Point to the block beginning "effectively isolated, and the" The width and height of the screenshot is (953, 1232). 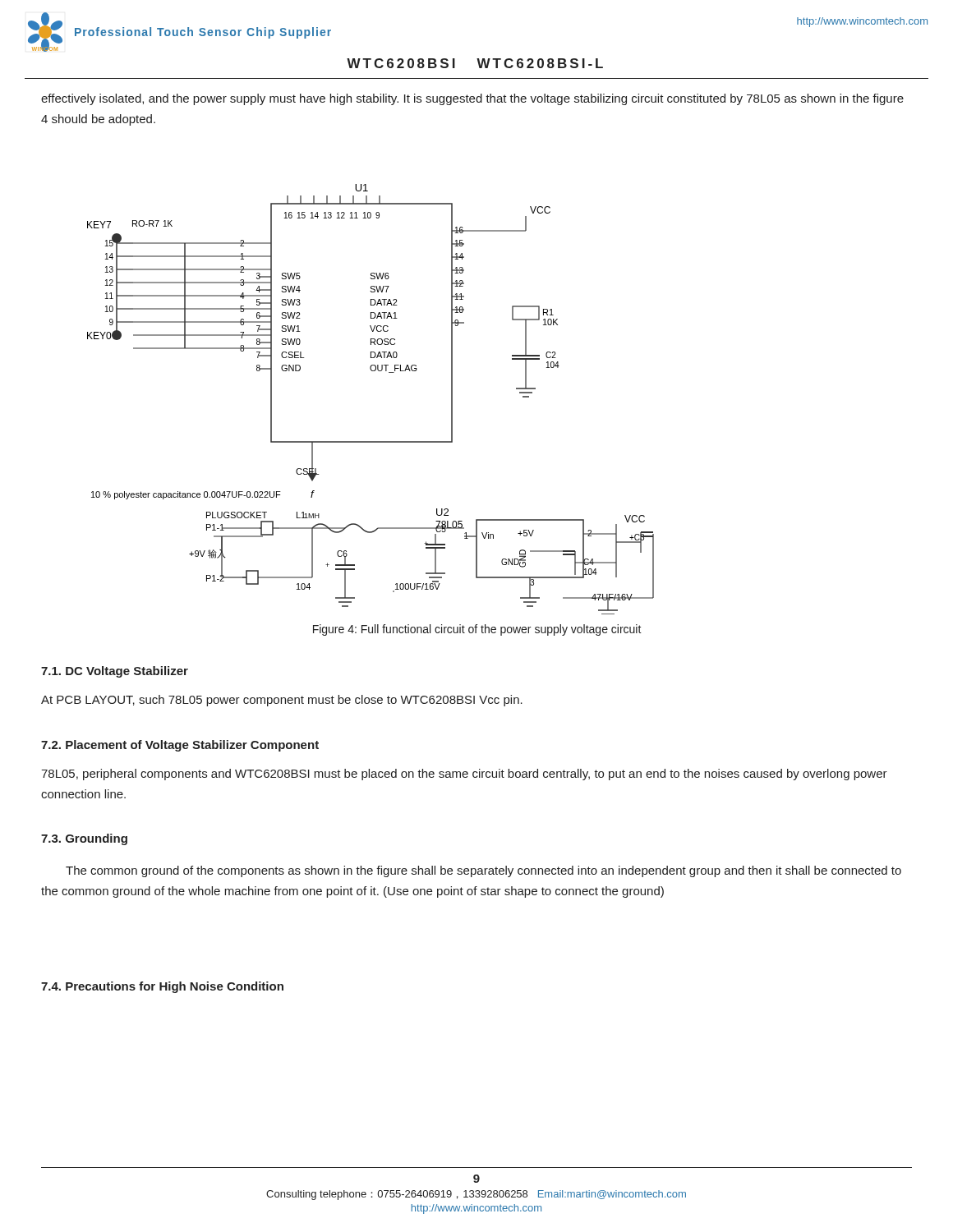472,108
